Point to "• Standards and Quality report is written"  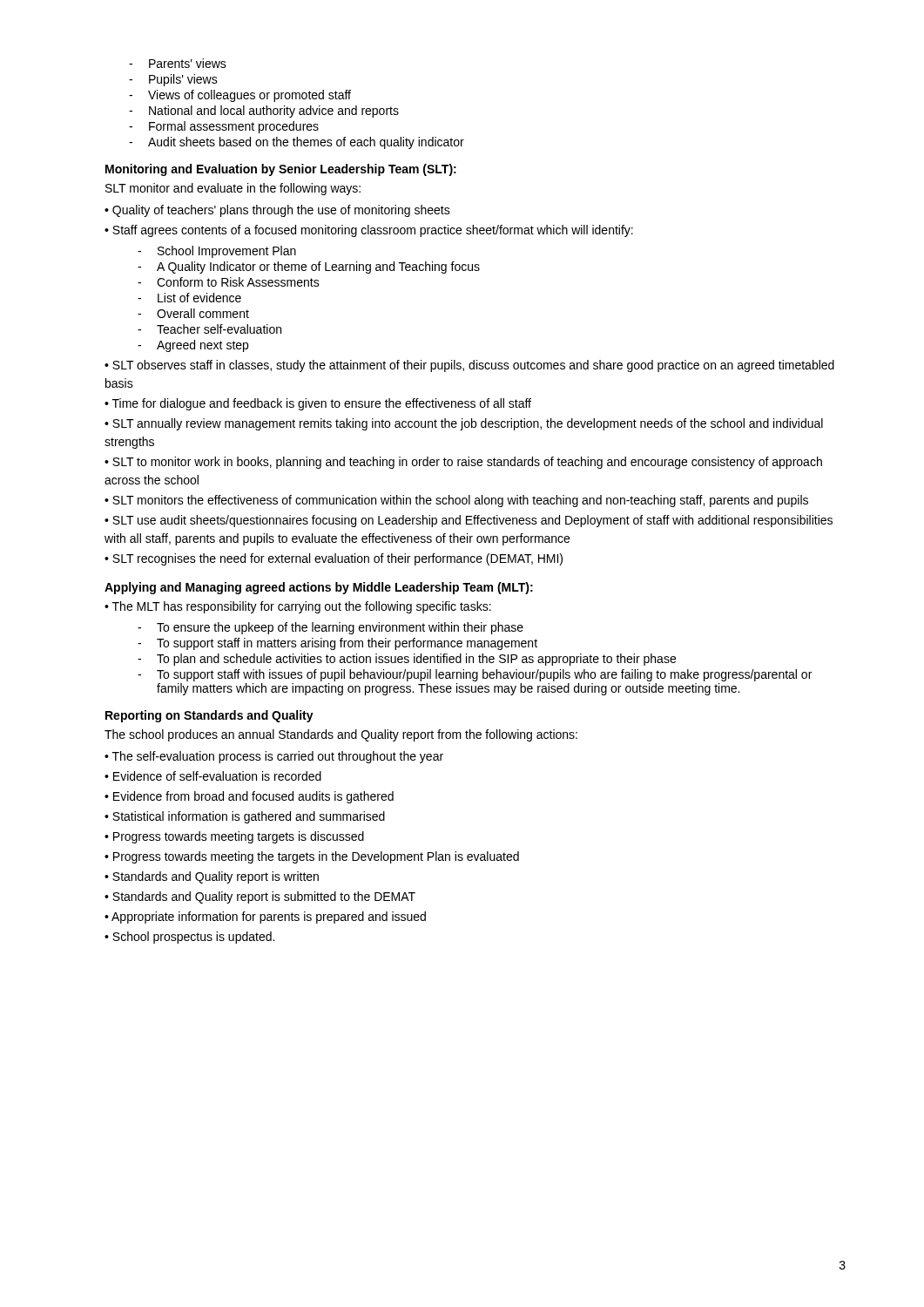(212, 877)
